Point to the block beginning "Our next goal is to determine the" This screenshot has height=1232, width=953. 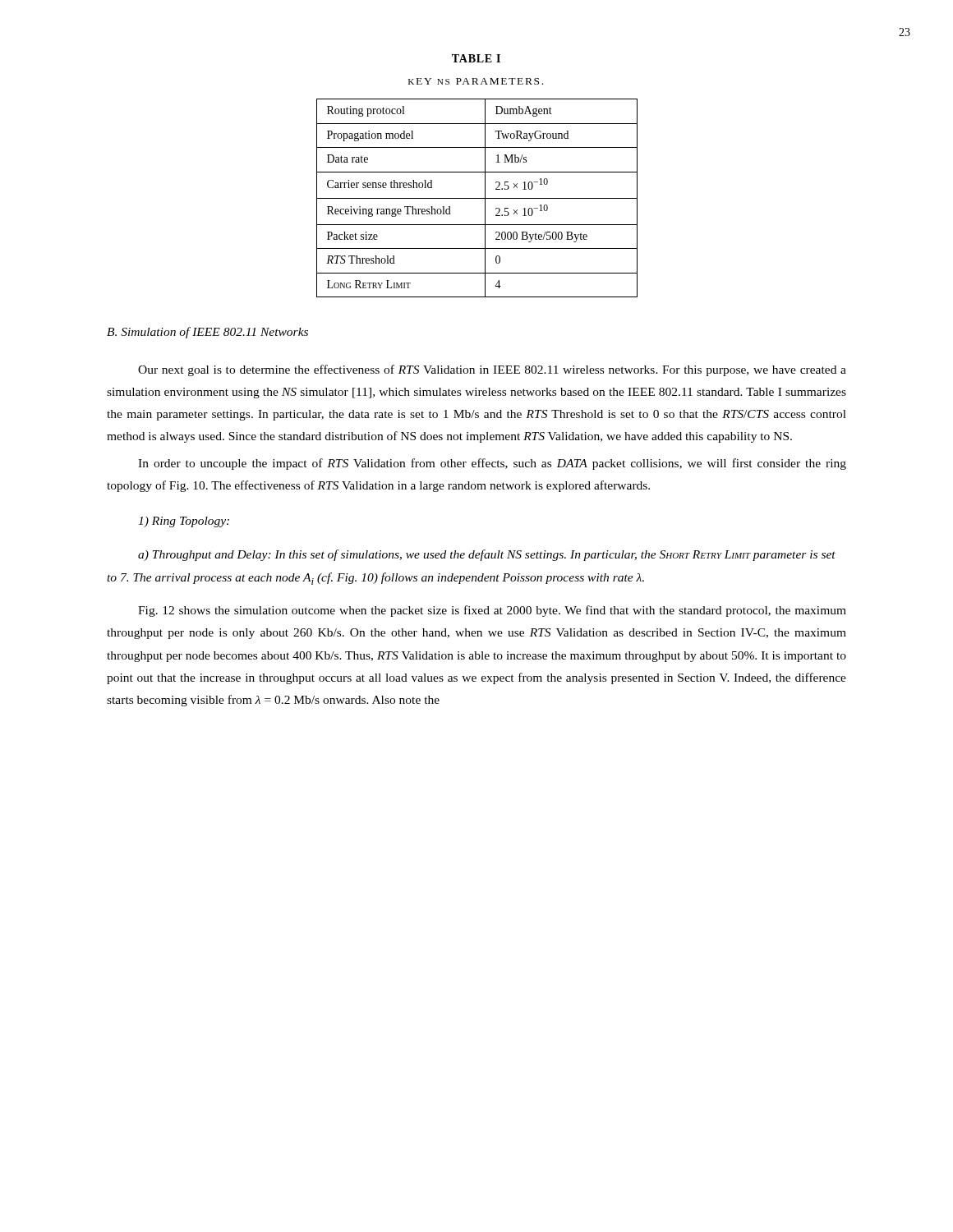point(476,402)
